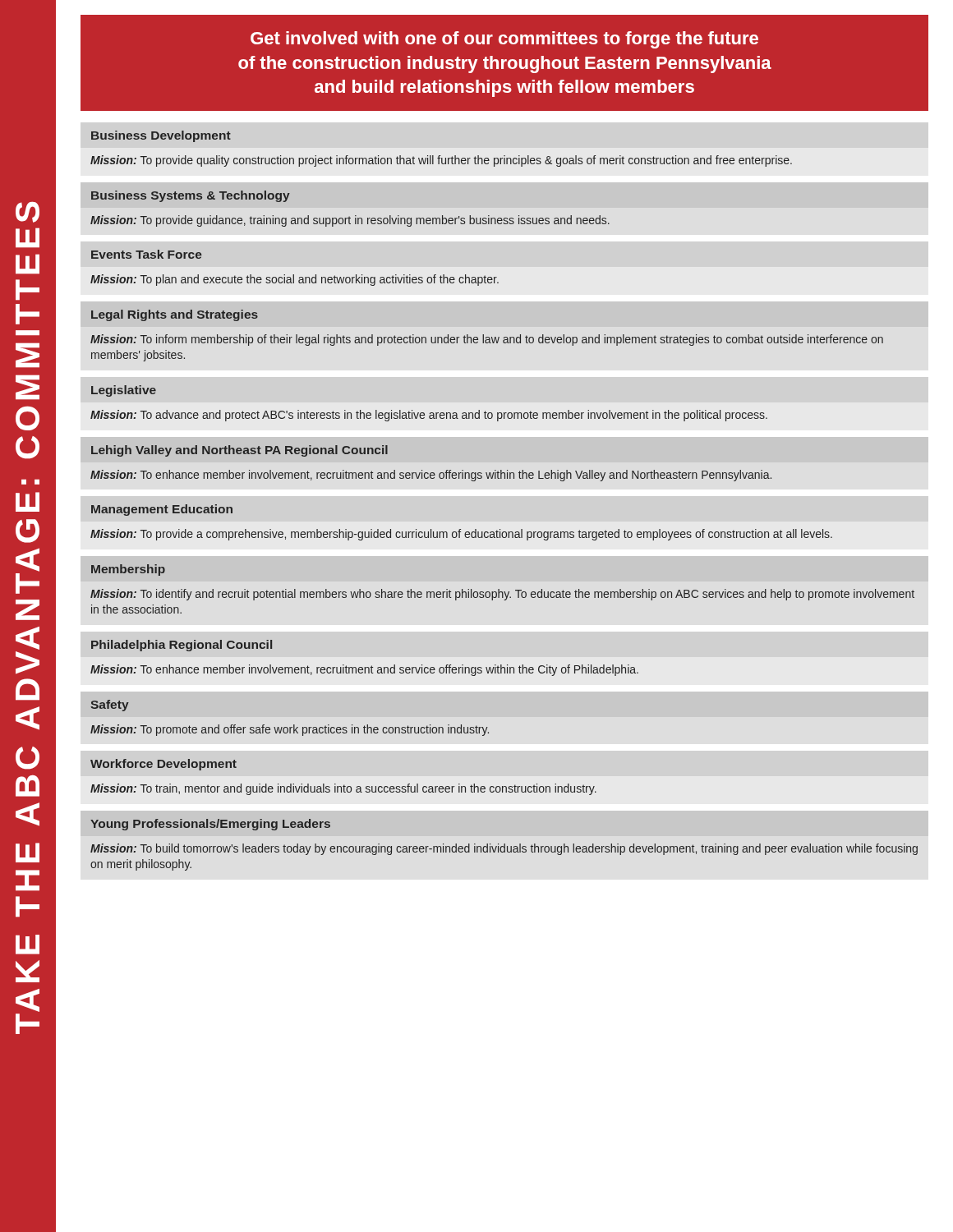Click on the text block starting "Mission: To promote and offer safe work"

pos(290,729)
